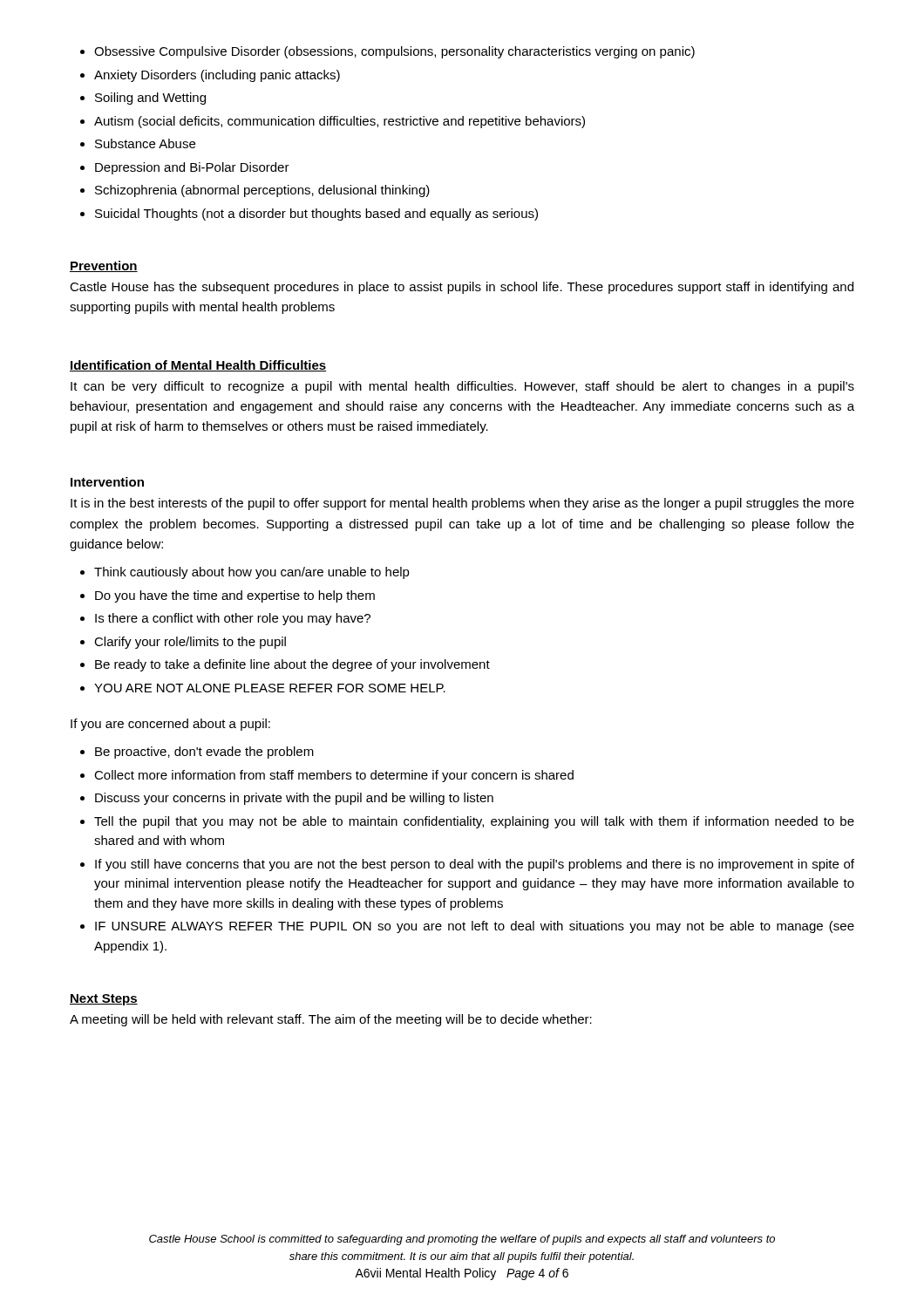924x1308 pixels.
Task: Navigate to the passage starting "Clarify your role/limits to the pupil"
Action: (190, 641)
